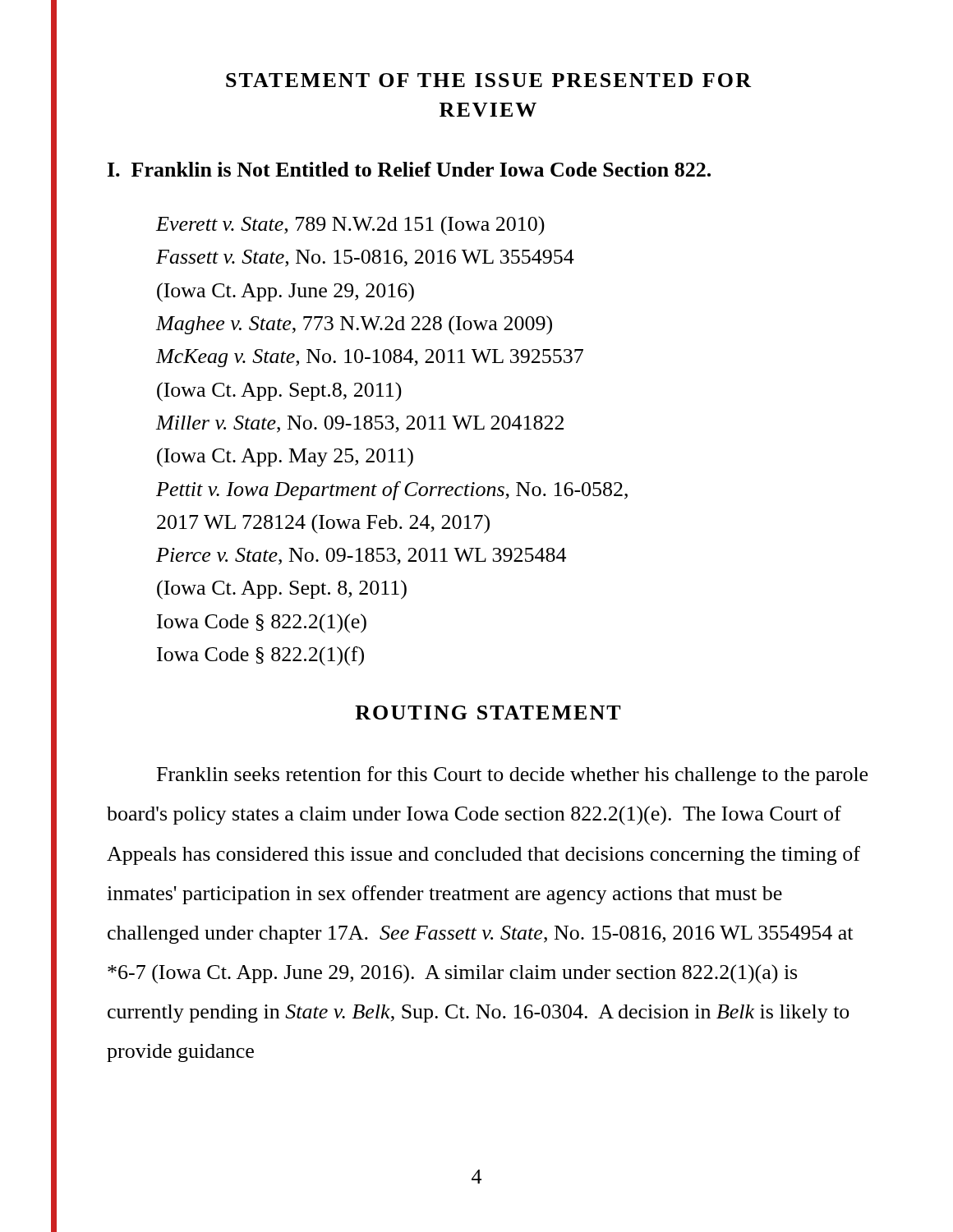Locate the region starting "Everett v. State, 789 N.W.2d 151"
This screenshot has width=953, height=1232.
[350, 225]
